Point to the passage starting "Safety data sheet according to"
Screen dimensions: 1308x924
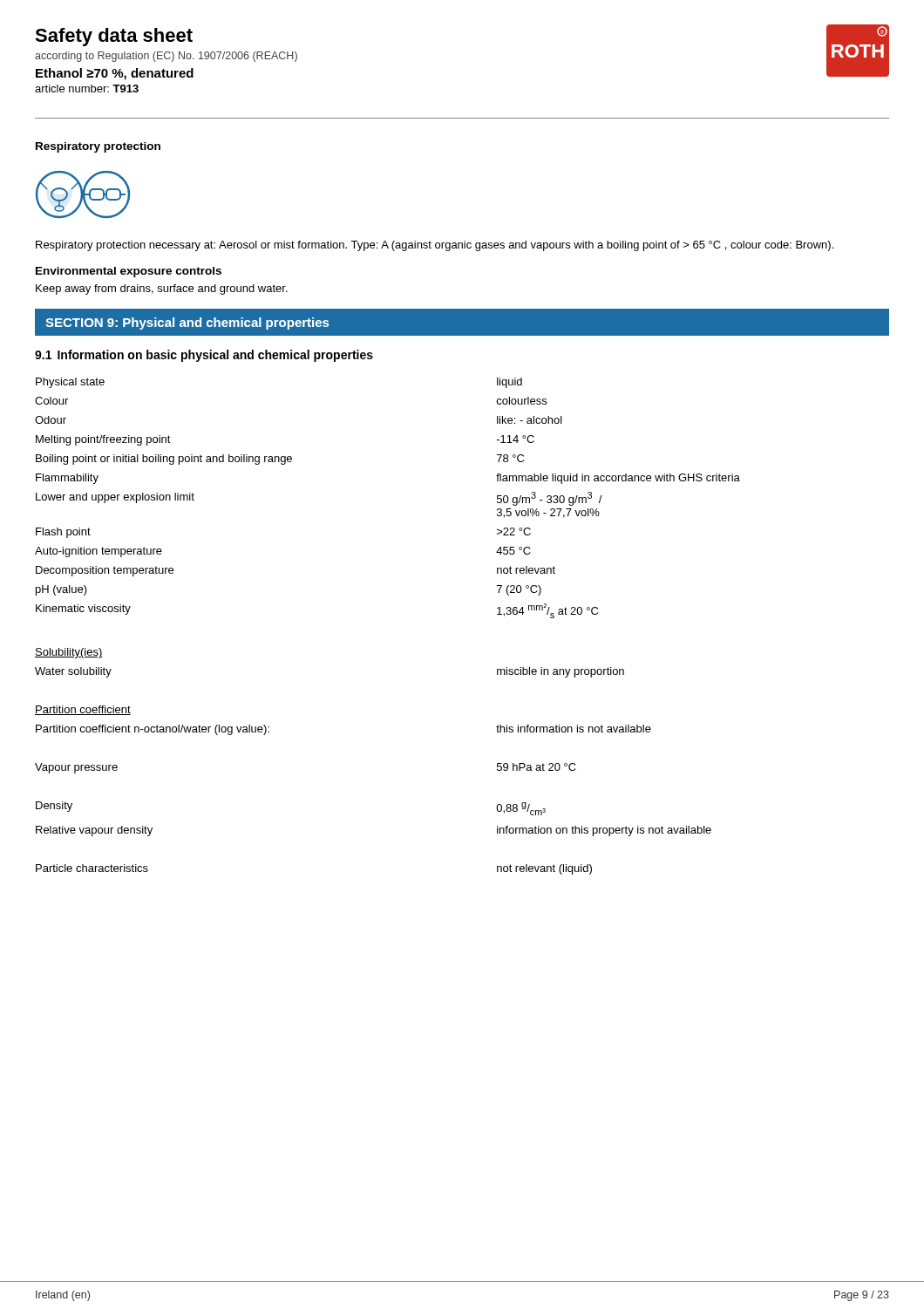coord(166,60)
